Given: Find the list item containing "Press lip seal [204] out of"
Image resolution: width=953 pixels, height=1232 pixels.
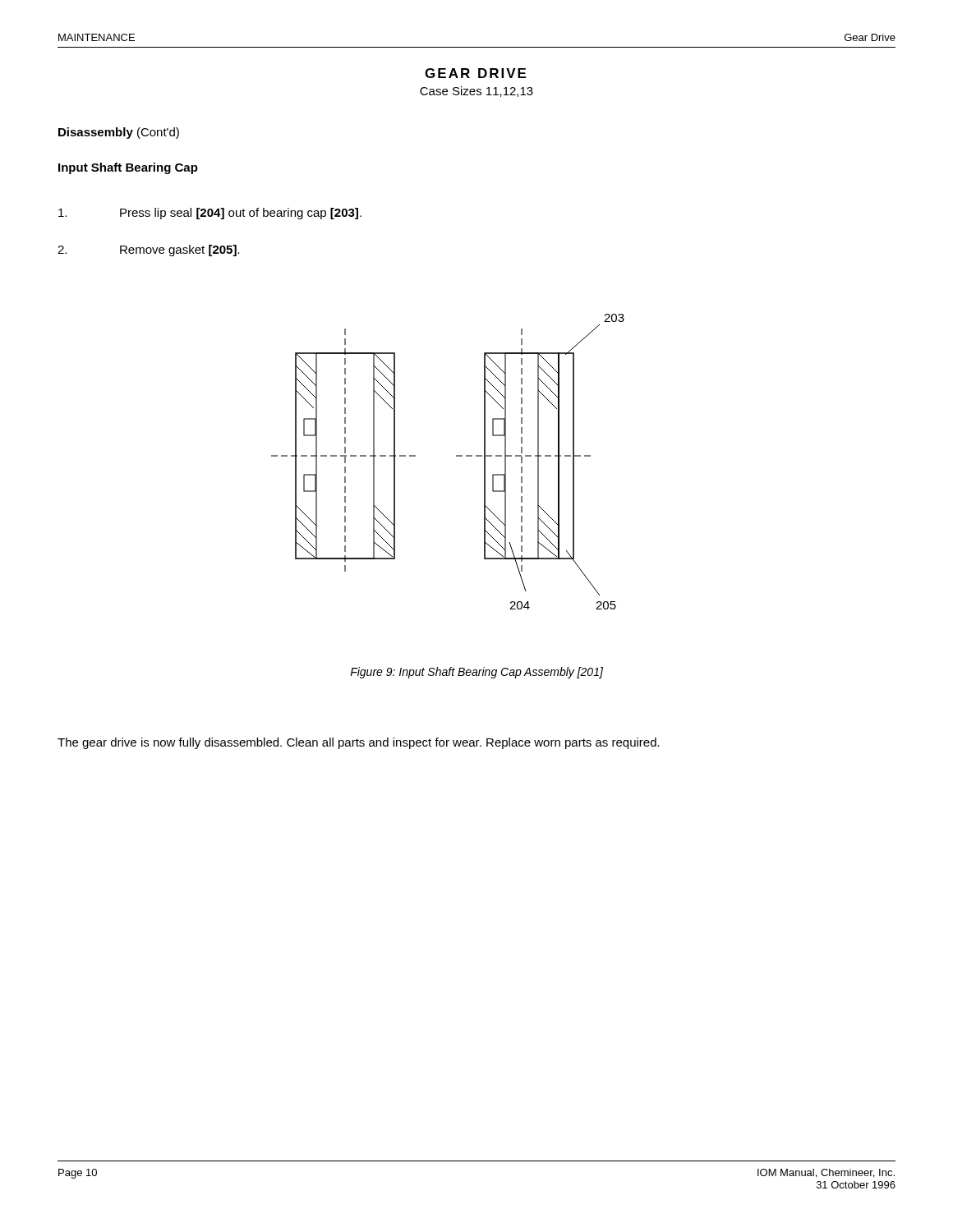Looking at the screenshot, I should (x=210, y=212).
